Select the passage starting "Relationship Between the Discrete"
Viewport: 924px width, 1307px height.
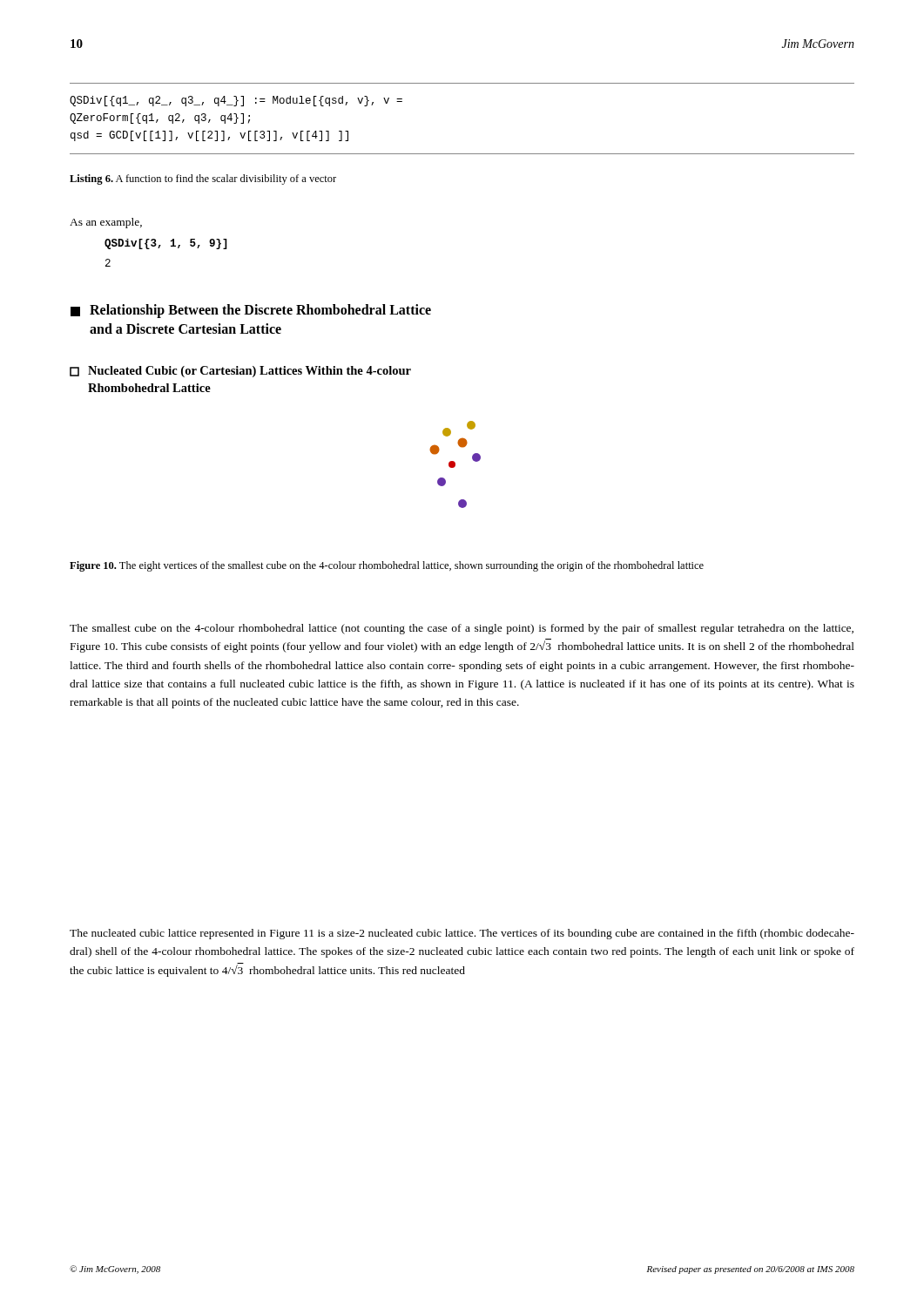[250, 320]
